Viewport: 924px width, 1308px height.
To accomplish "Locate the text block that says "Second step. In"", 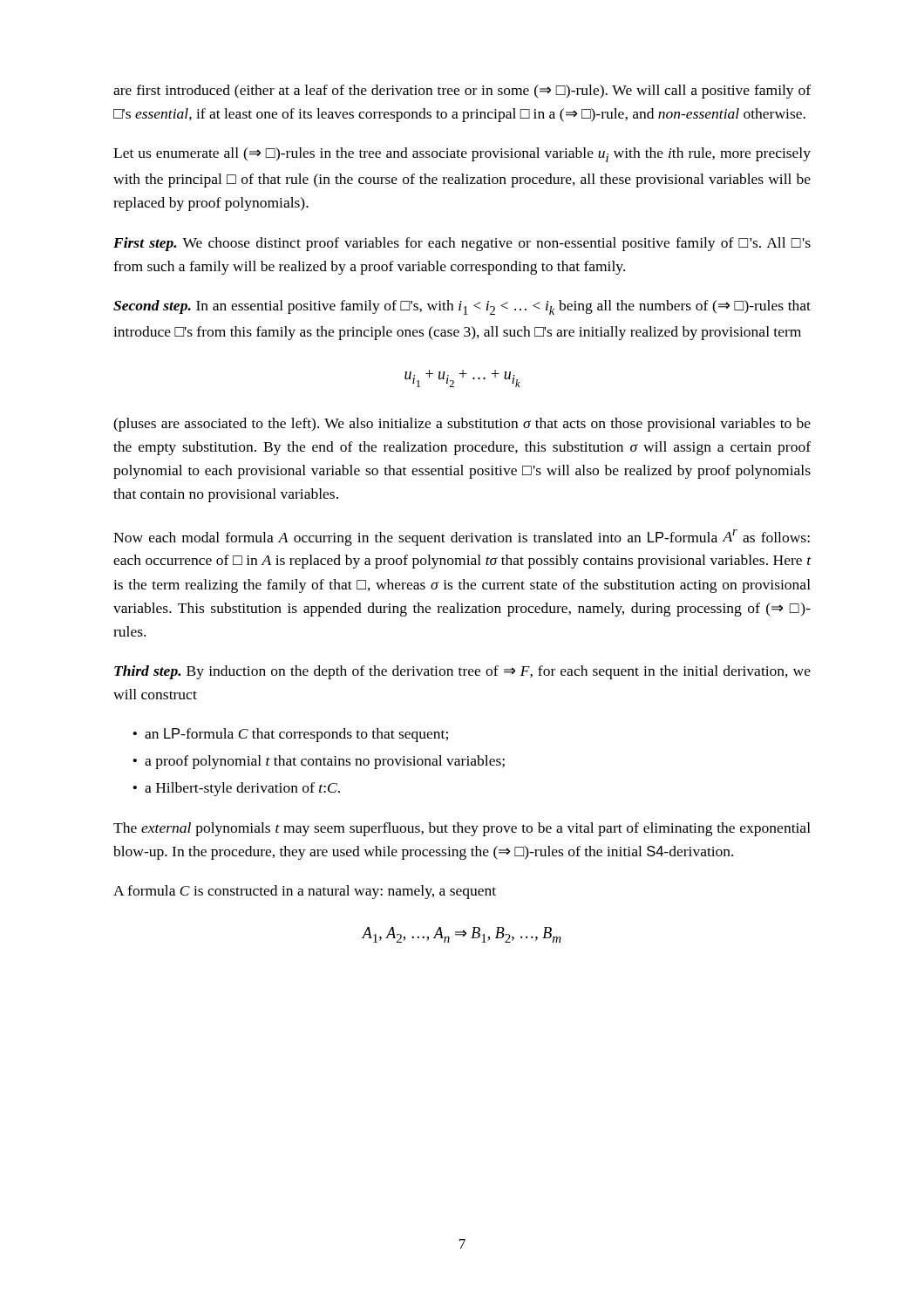I will click(462, 318).
